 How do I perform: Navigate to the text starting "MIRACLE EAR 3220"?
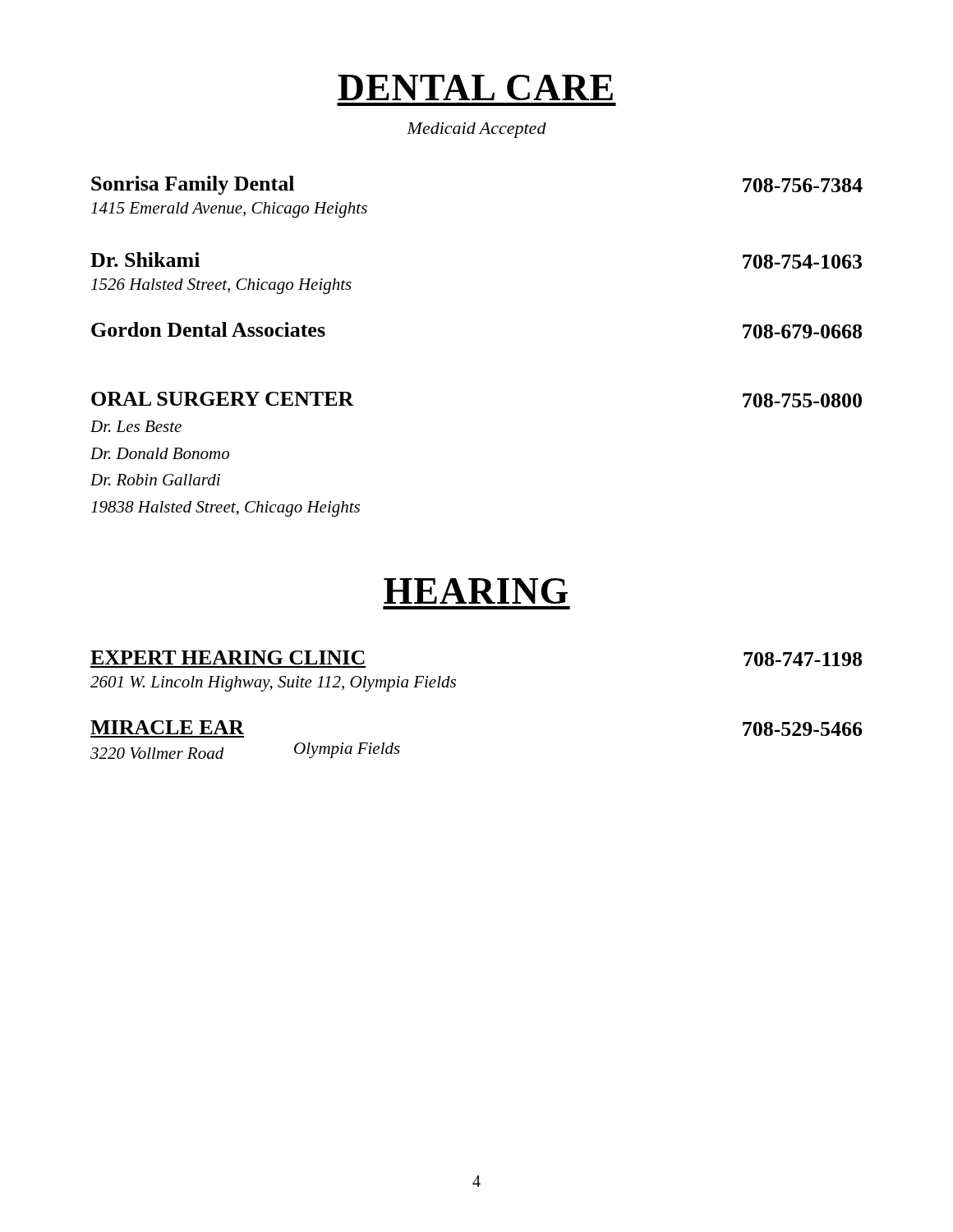(167, 729)
